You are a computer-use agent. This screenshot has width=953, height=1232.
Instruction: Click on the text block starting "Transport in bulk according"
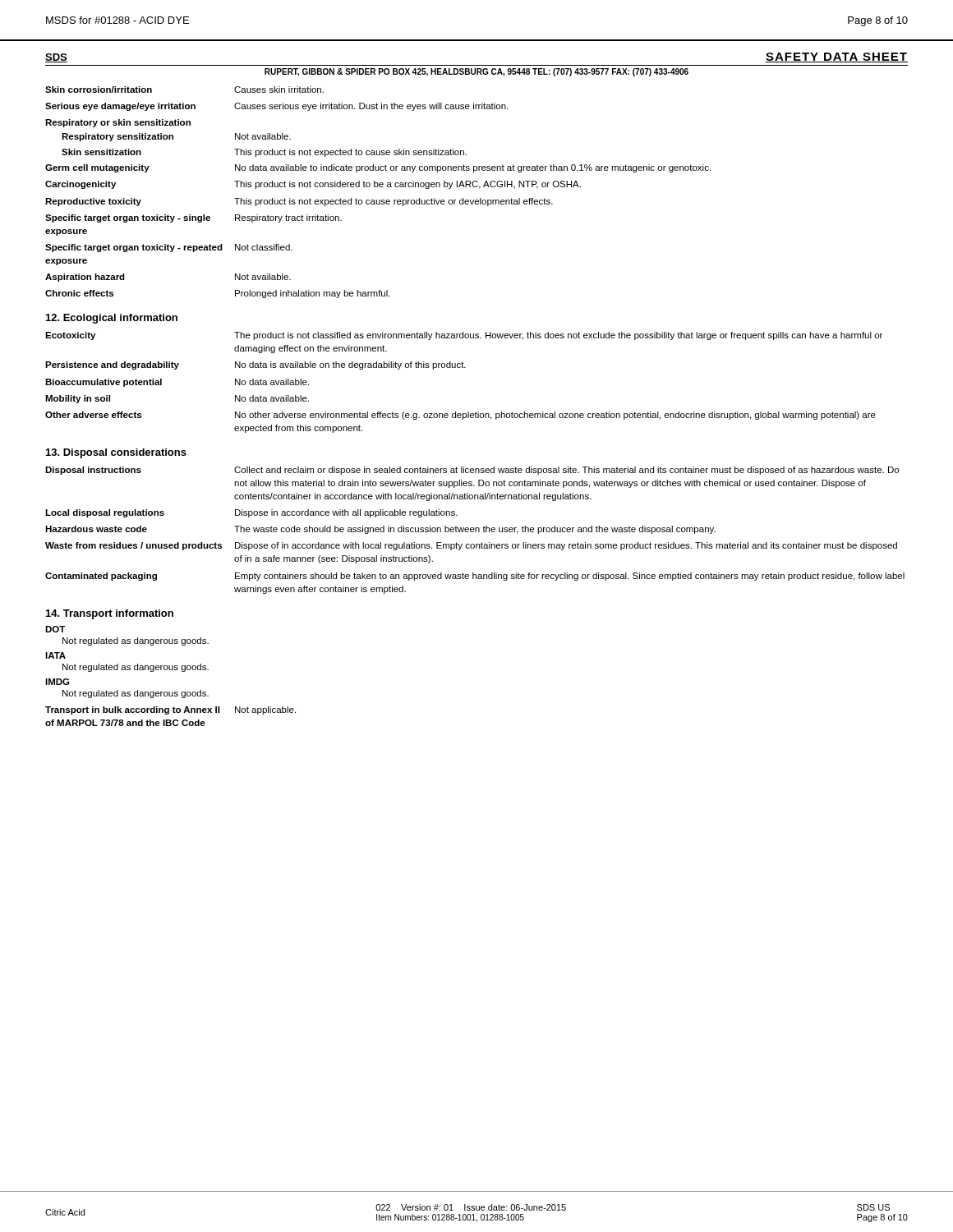click(x=170, y=710)
